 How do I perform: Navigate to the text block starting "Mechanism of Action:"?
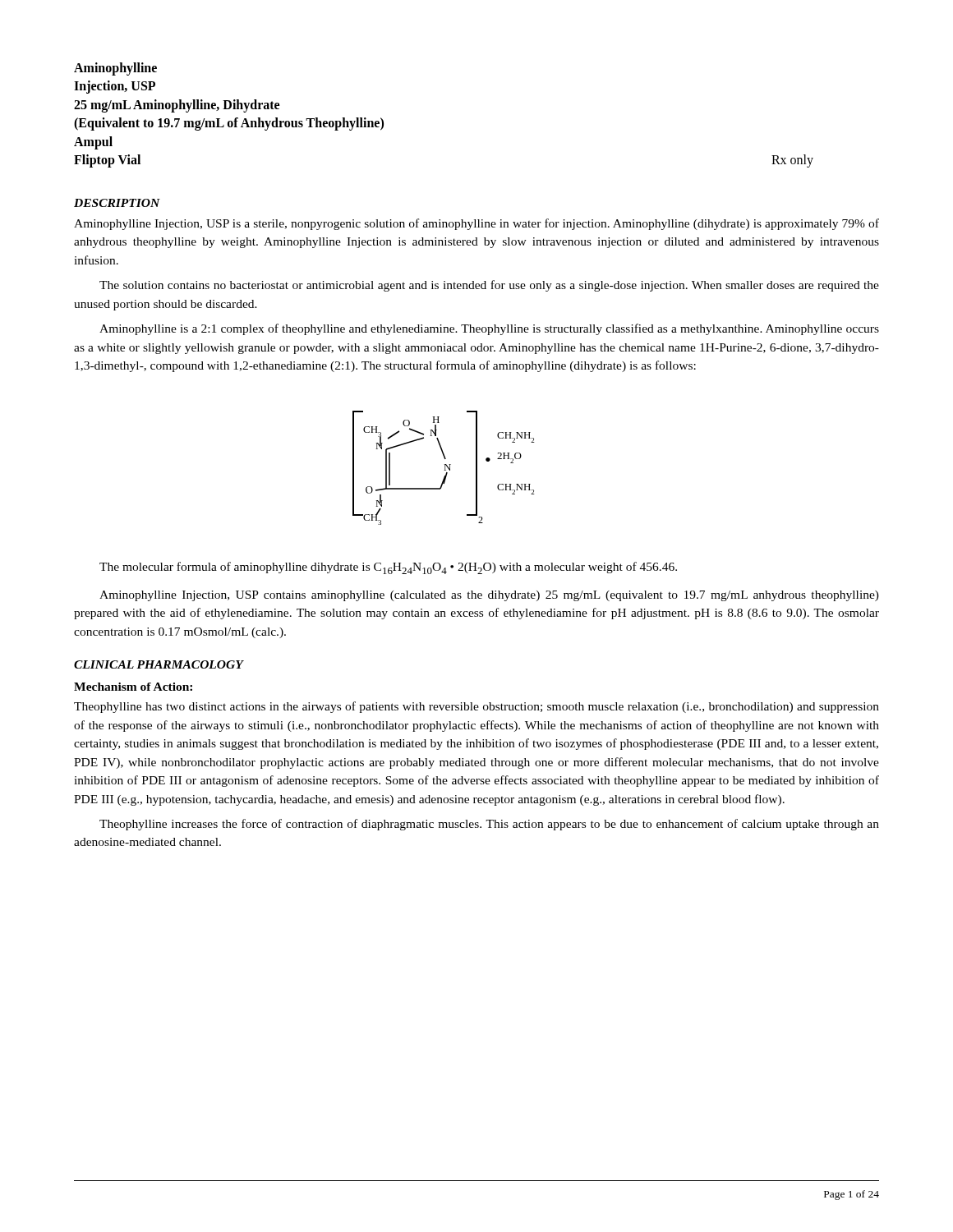point(134,686)
